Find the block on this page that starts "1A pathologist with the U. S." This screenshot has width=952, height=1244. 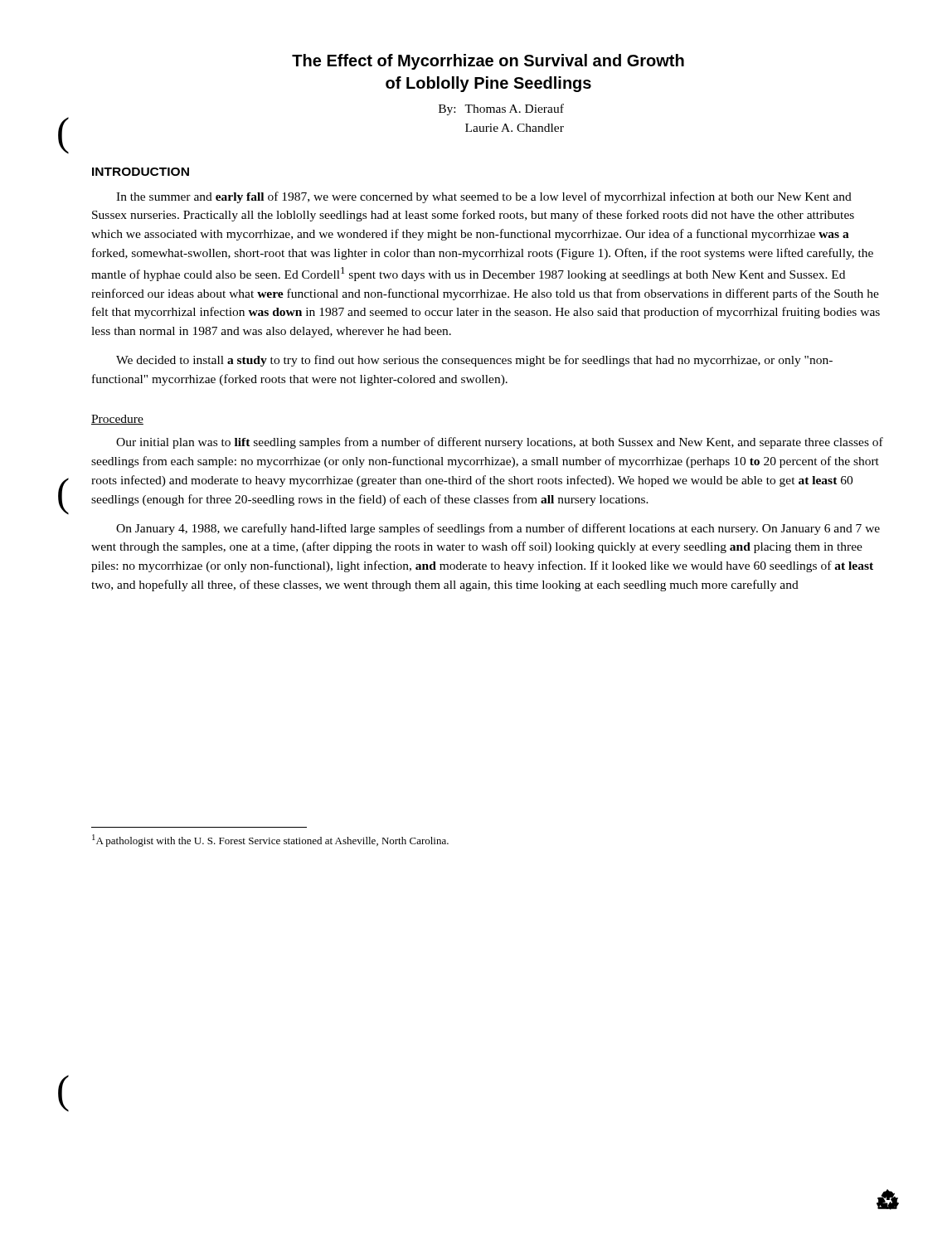[x=270, y=839]
